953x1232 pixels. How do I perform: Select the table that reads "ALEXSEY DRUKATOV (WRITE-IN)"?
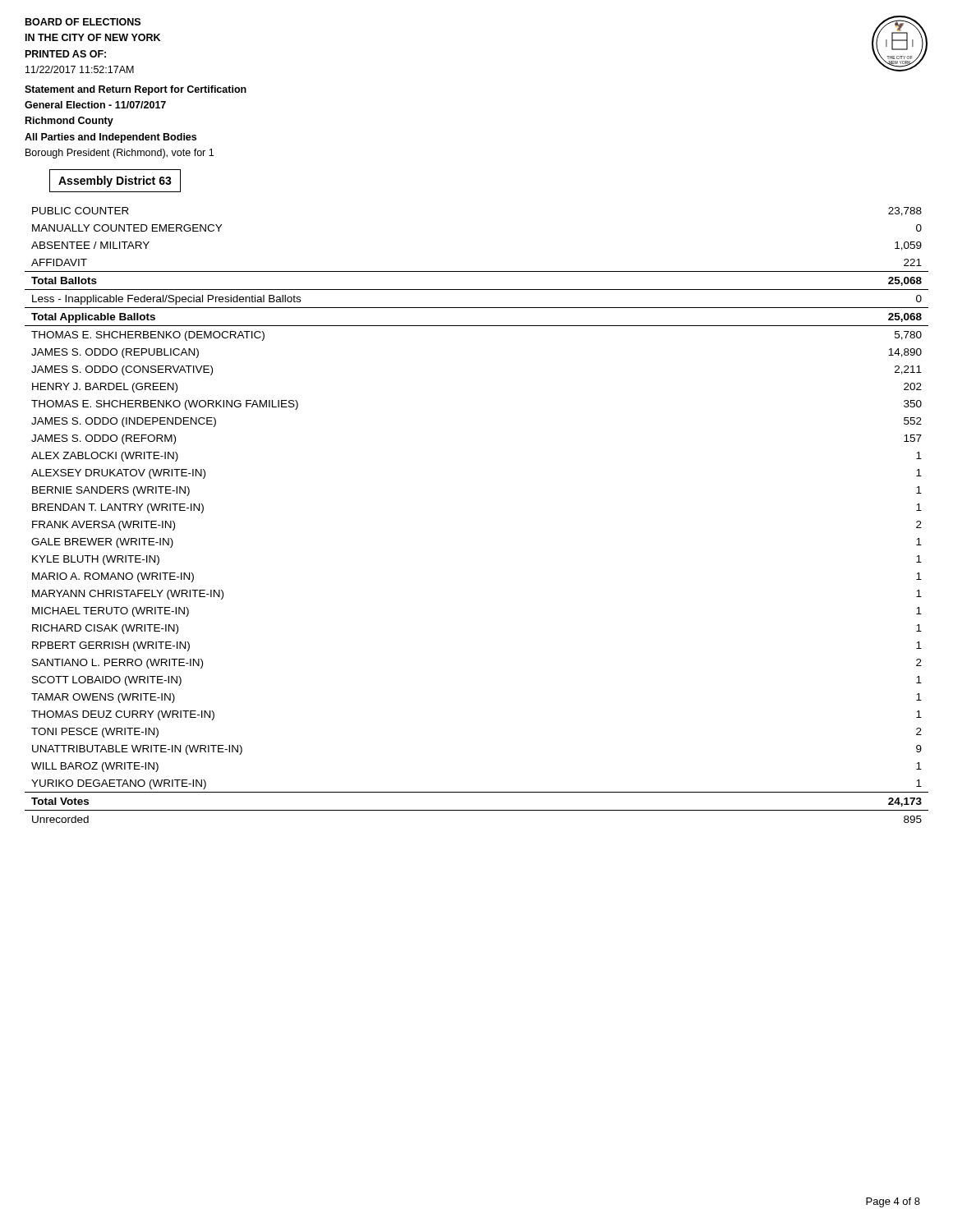click(476, 515)
